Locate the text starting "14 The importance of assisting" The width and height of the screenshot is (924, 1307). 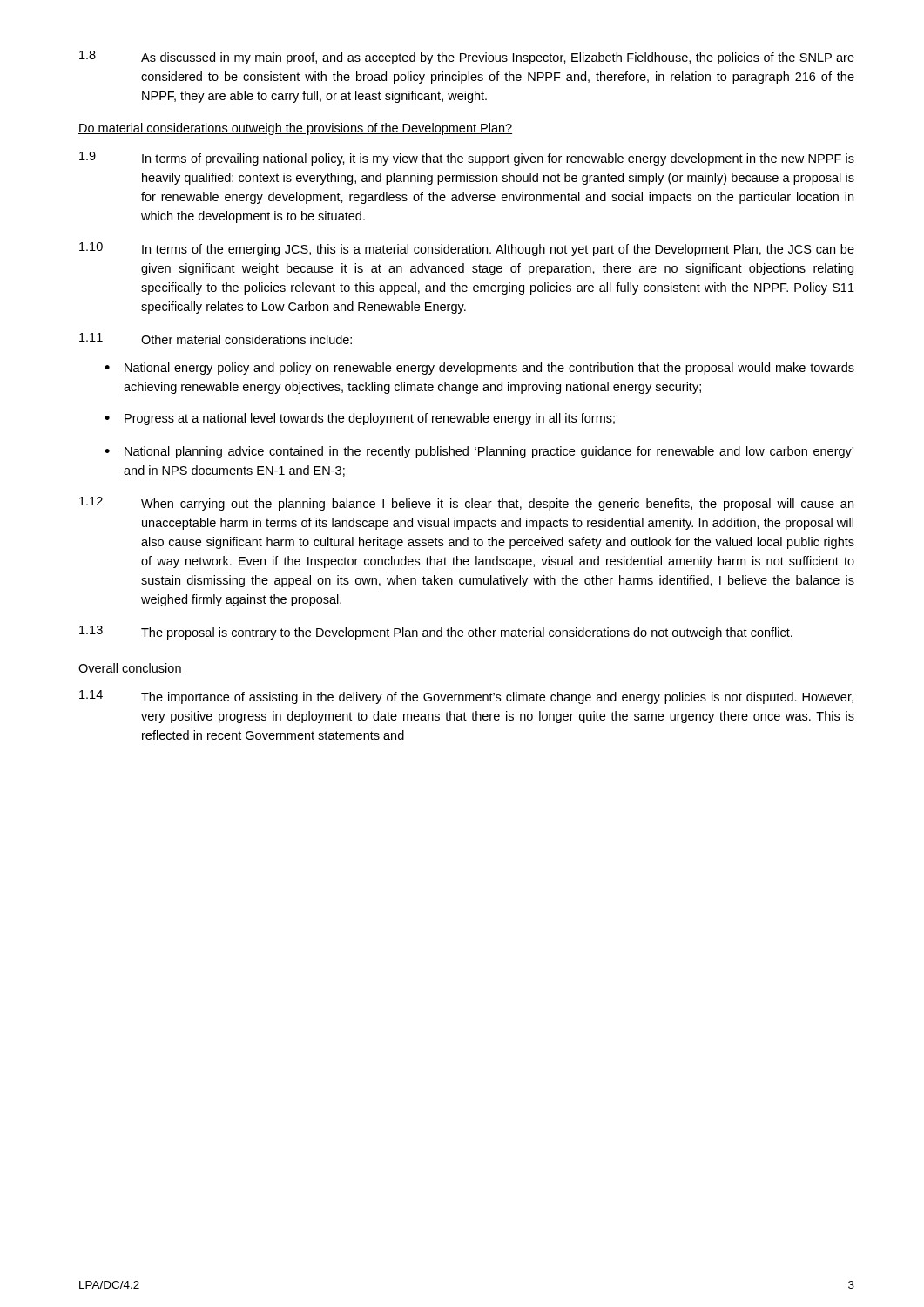[466, 716]
